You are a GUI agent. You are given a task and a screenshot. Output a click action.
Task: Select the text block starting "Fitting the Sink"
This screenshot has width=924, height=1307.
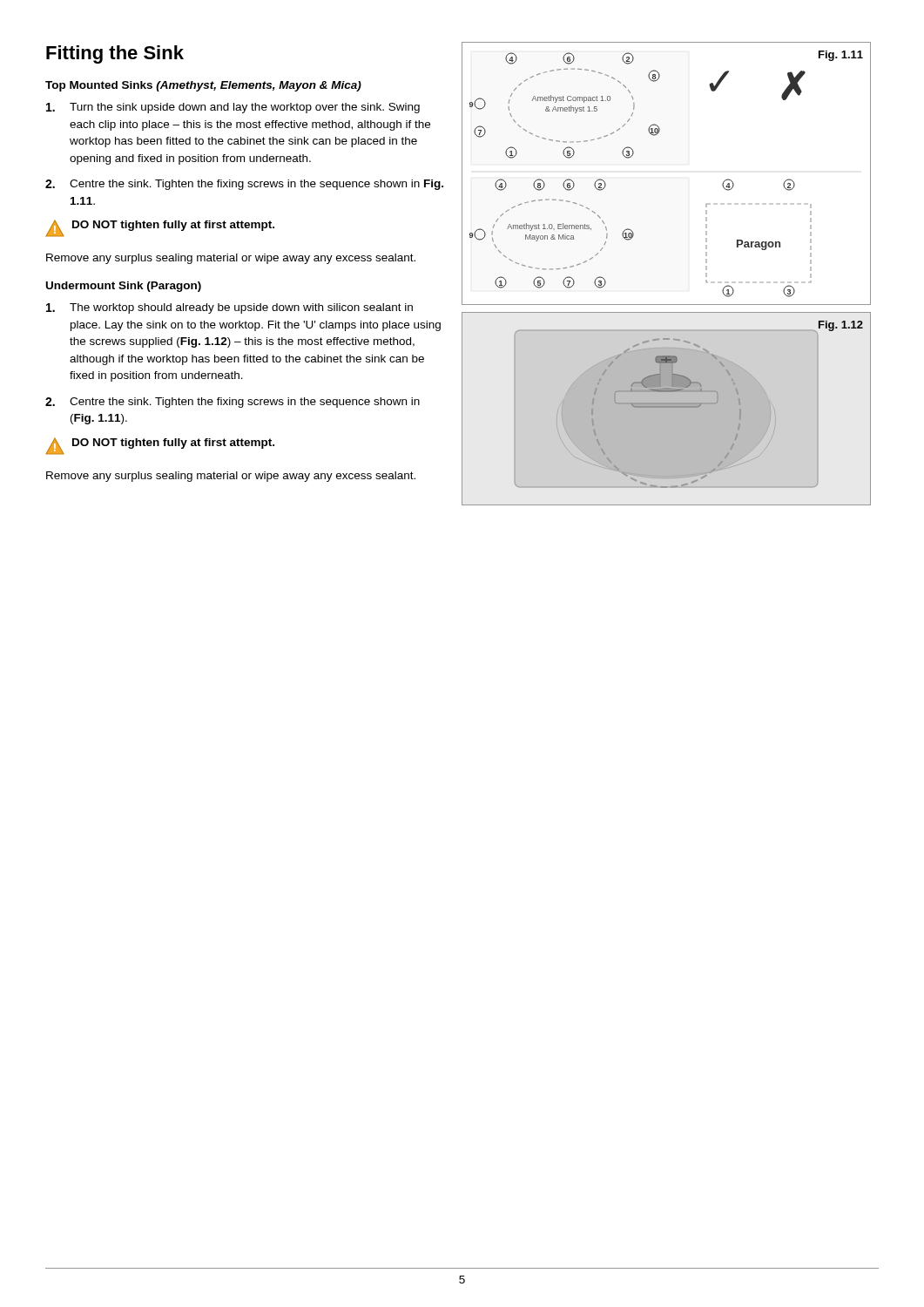point(115,54)
